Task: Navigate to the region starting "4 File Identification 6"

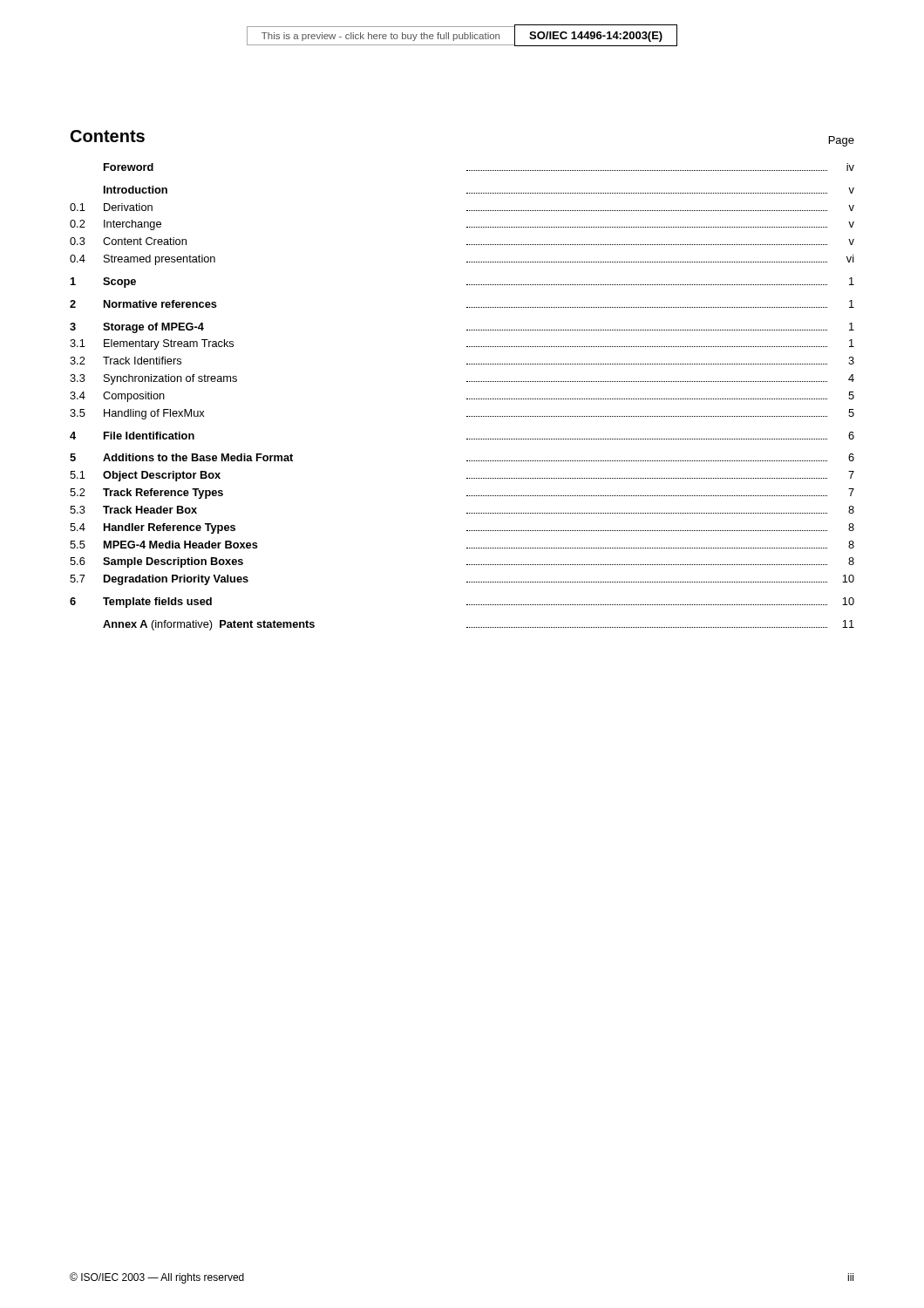Action: 462,436
